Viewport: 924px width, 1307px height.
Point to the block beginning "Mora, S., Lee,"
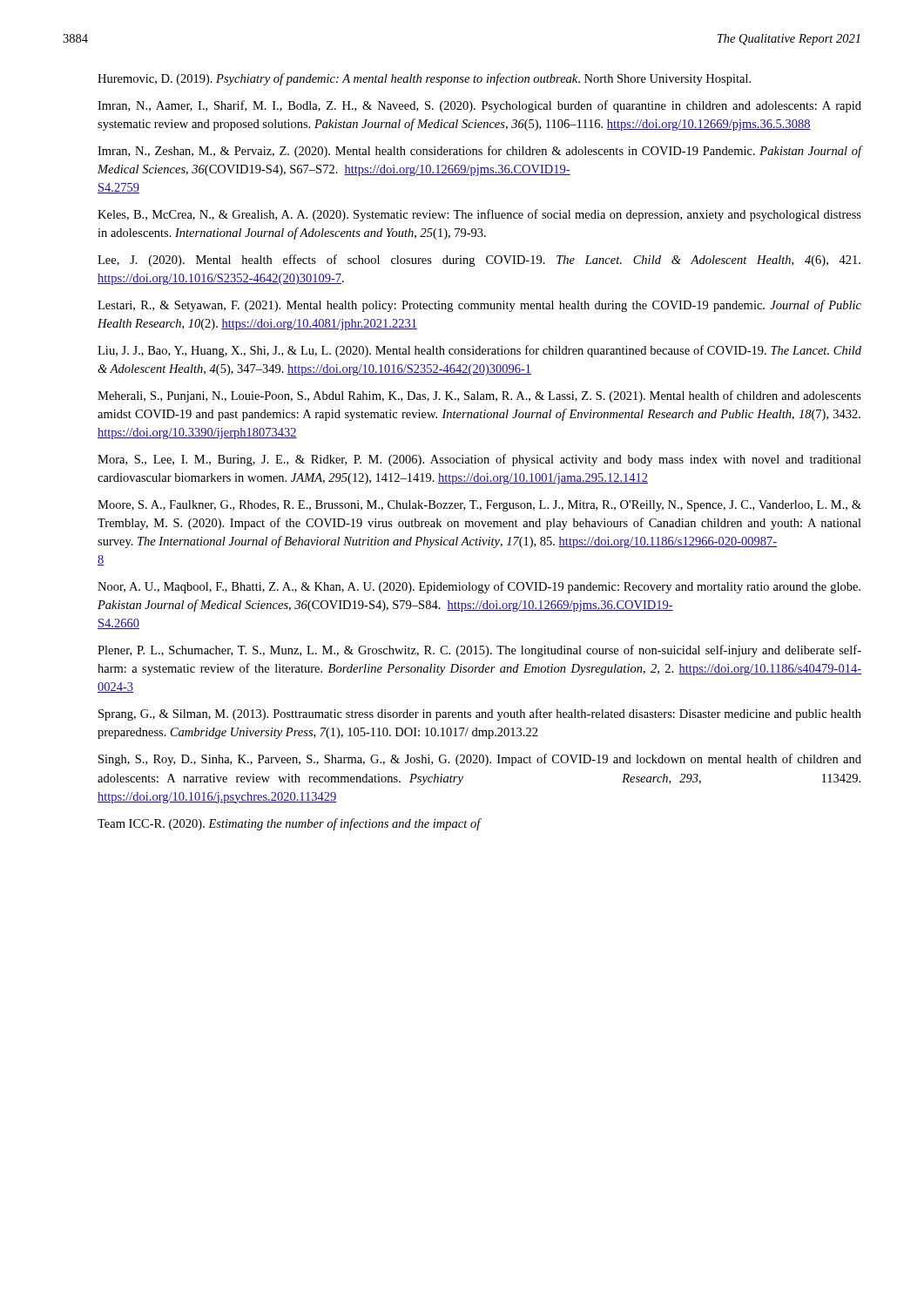[x=462, y=469]
